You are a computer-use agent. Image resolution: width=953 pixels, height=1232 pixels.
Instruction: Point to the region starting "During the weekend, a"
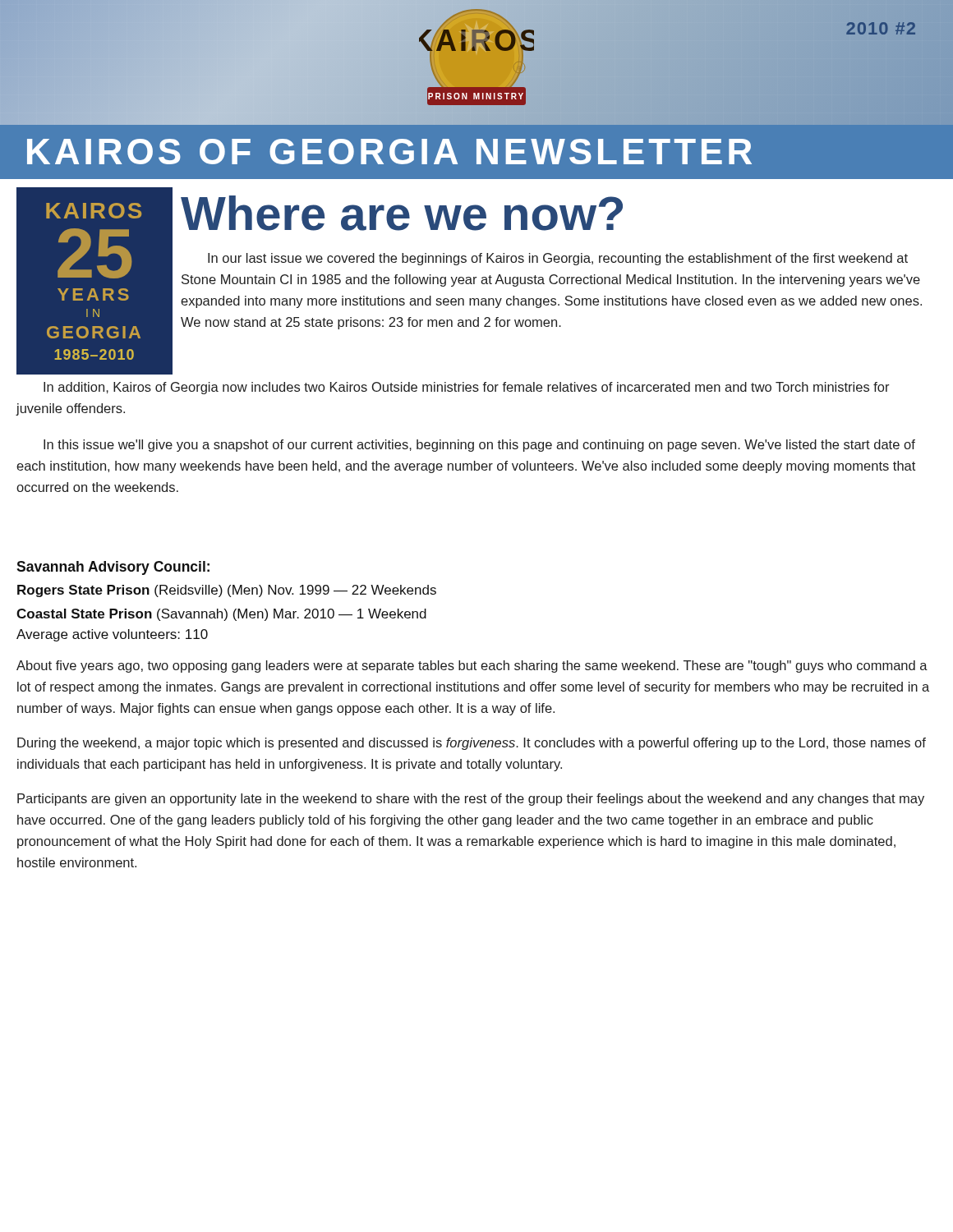pos(471,753)
